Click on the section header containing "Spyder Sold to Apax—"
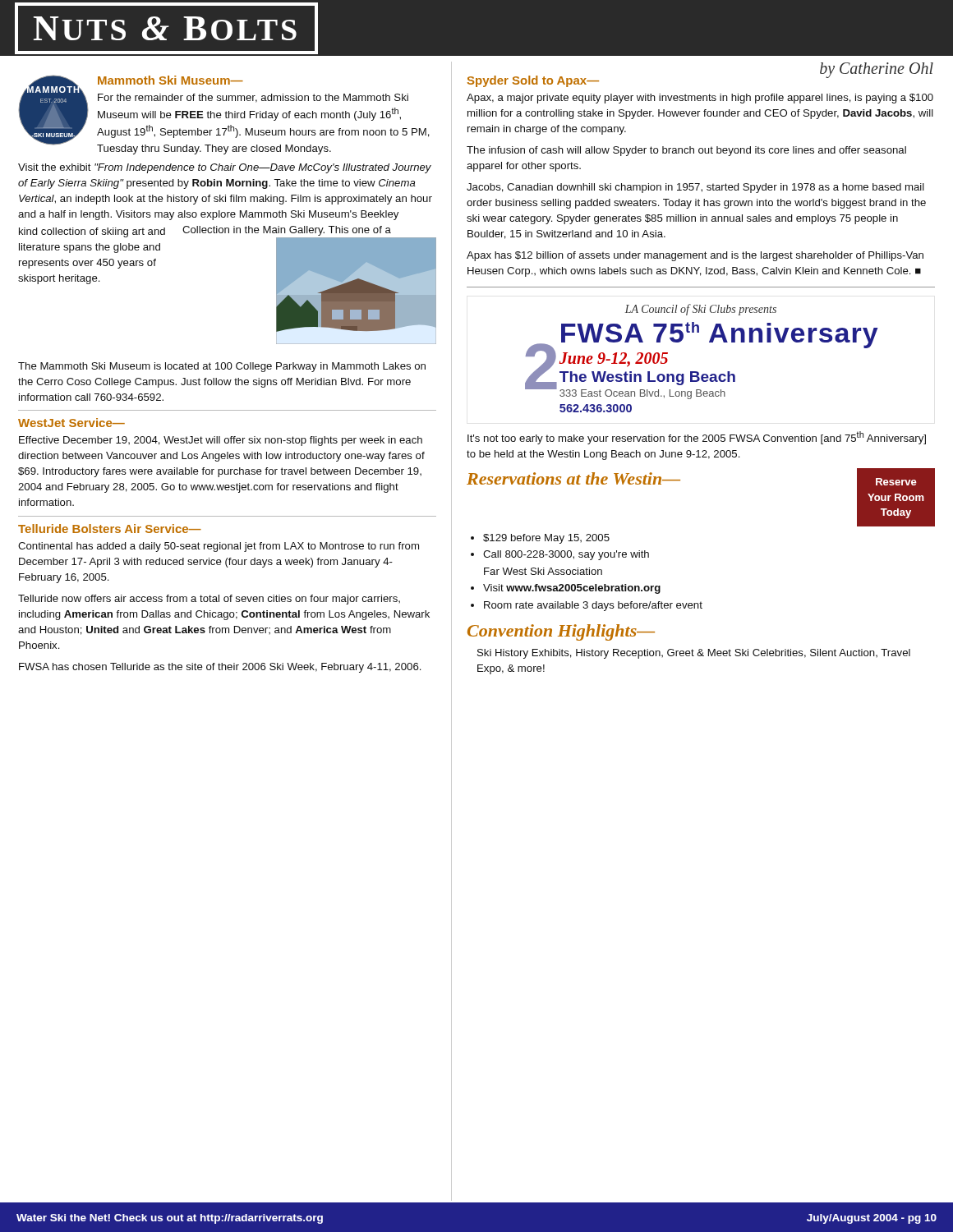This screenshot has width=953, height=1232. coord(533,80)
